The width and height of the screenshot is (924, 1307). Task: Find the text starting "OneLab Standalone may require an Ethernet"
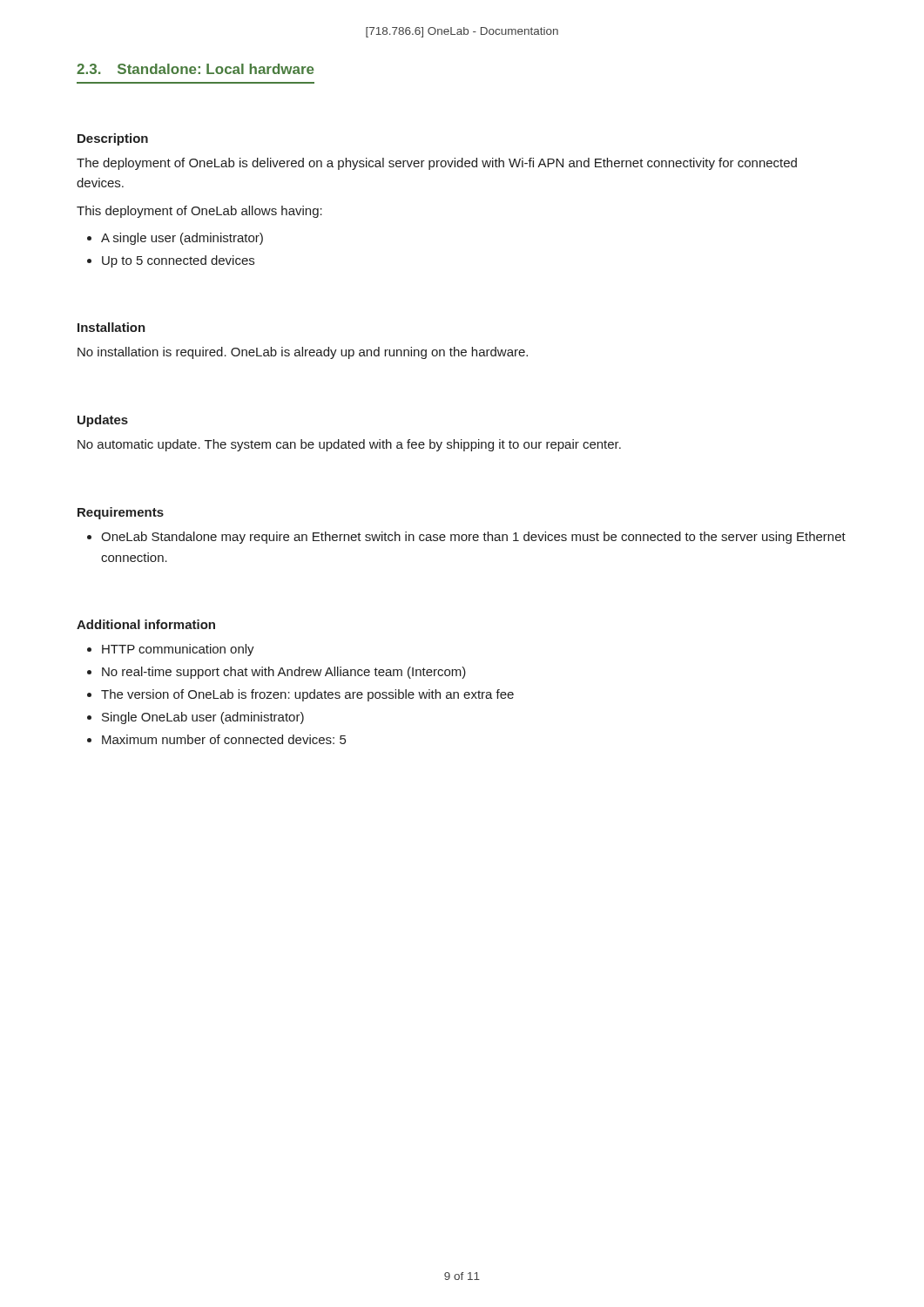point(473,547)
